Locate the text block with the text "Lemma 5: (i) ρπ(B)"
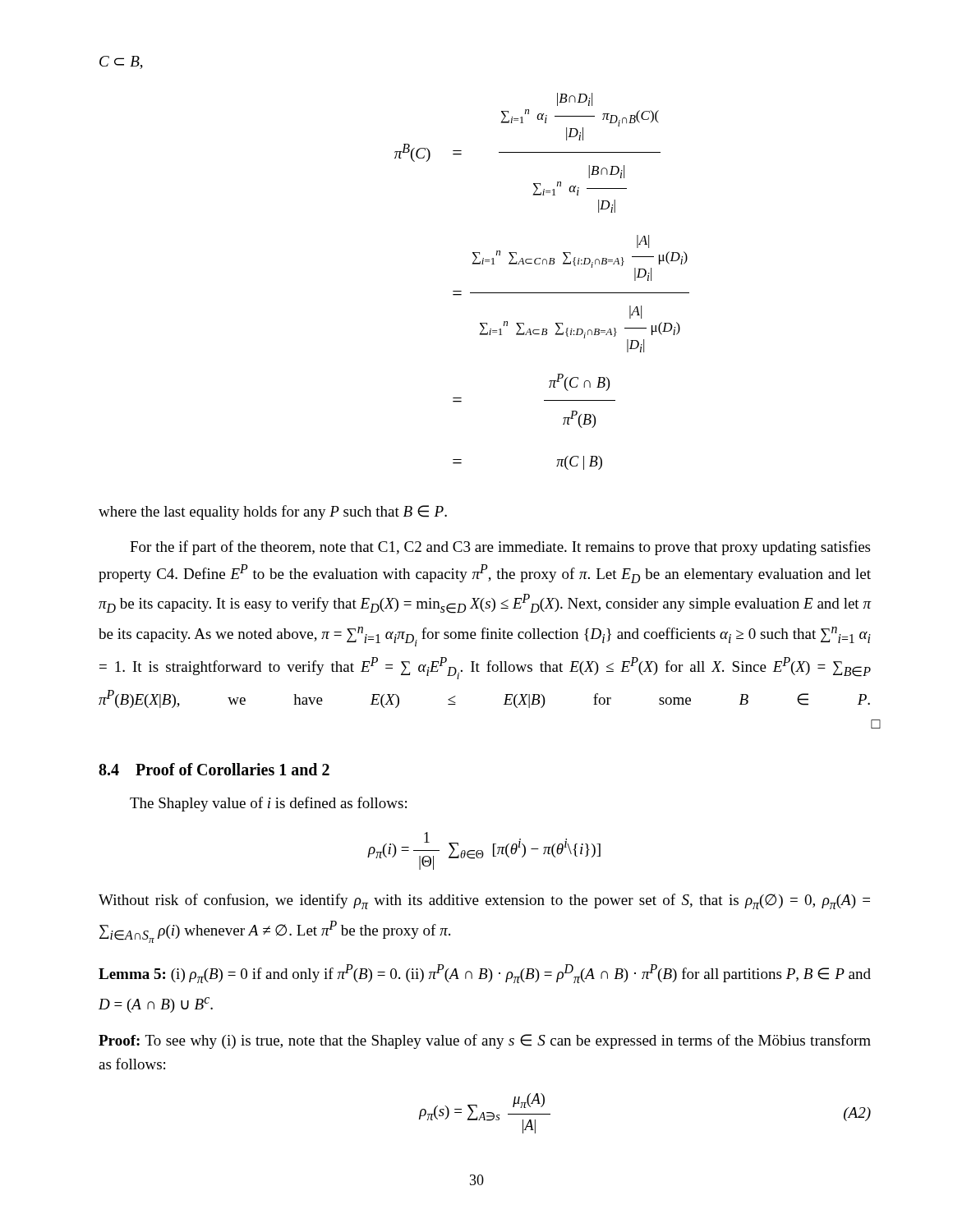 [x=485, y=988]
